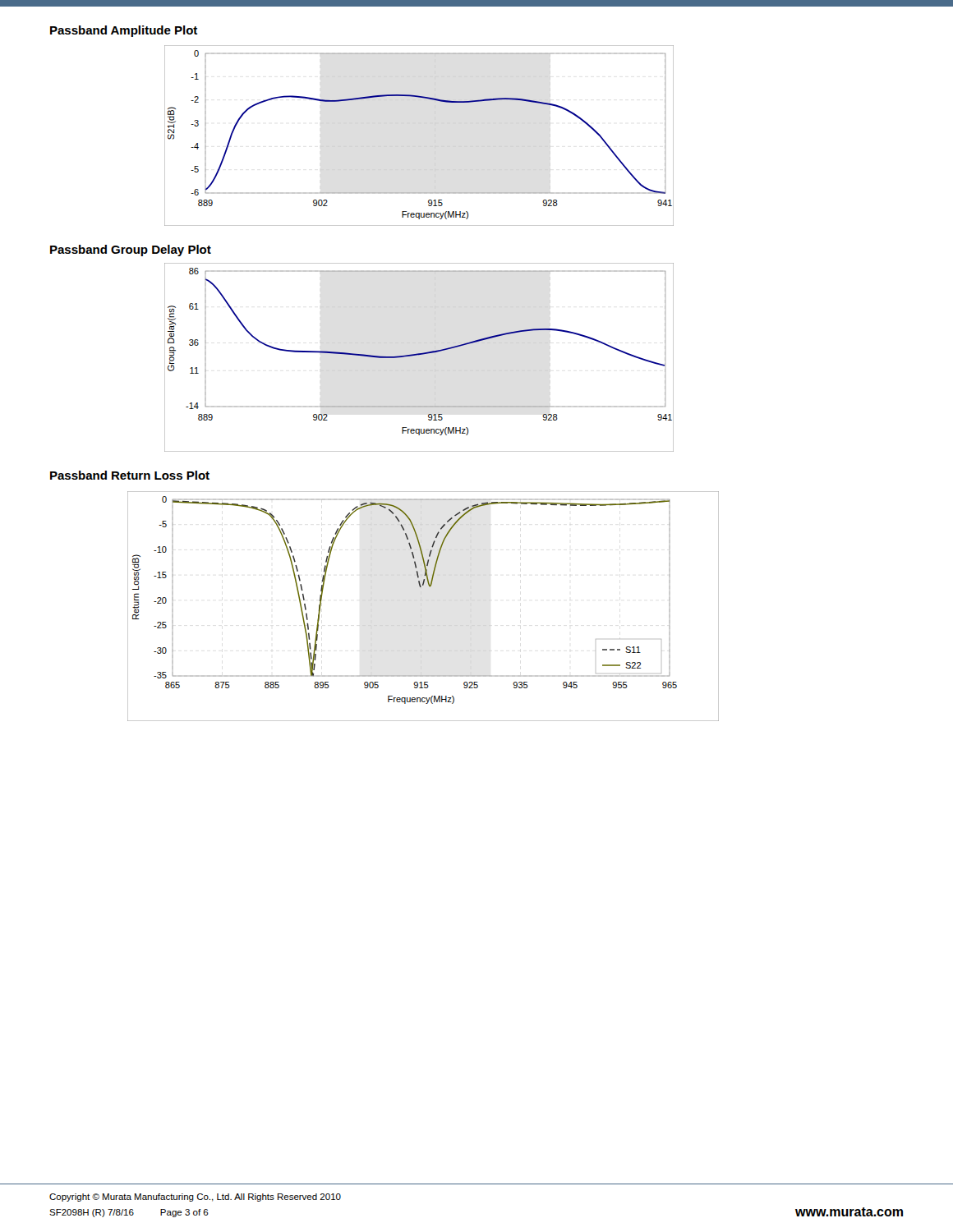Locate the text "Passband Return Loss Plot"
The width and height of the screenshot is (953, 1232).
pos(129,475)
